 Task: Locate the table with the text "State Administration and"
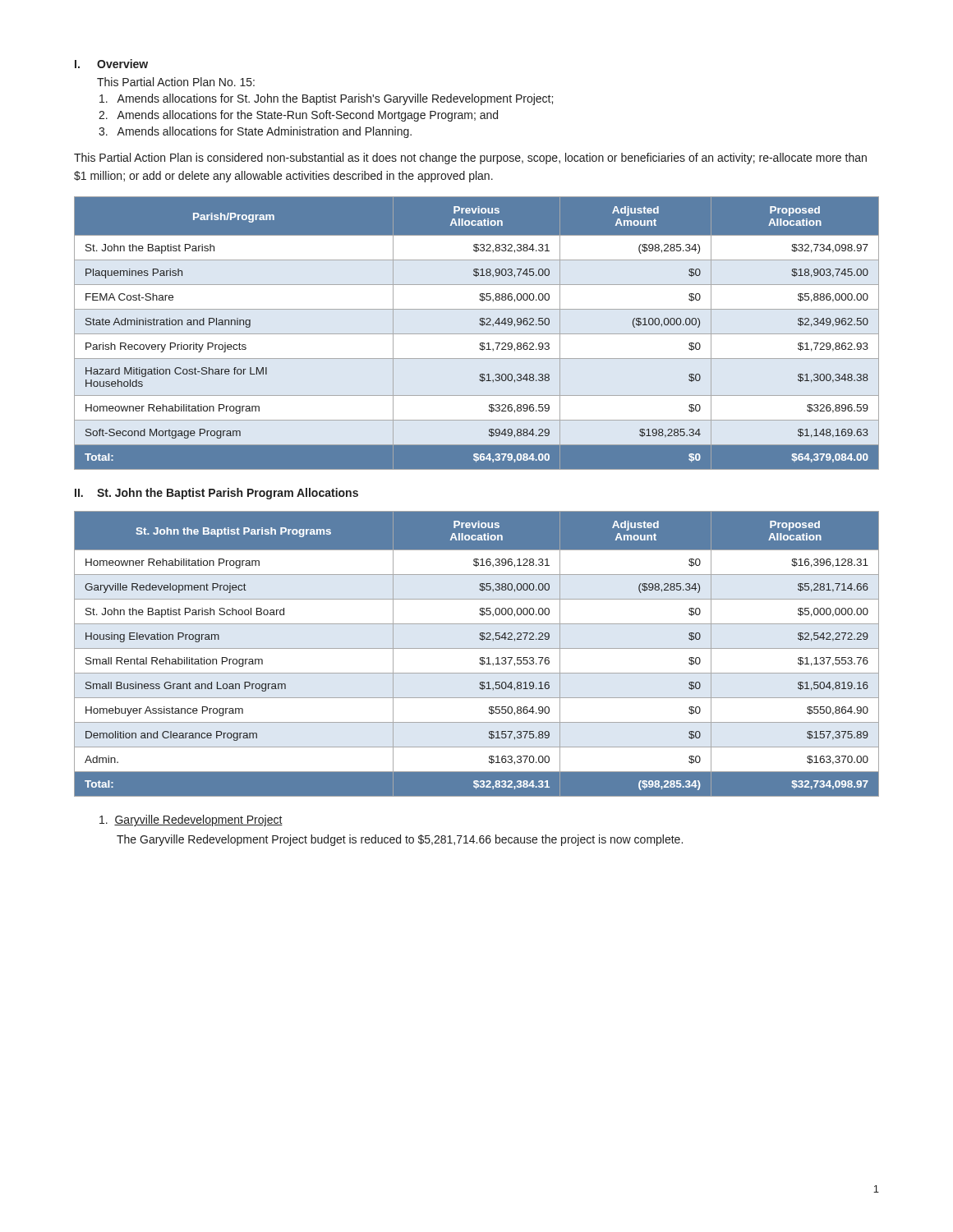476,333
